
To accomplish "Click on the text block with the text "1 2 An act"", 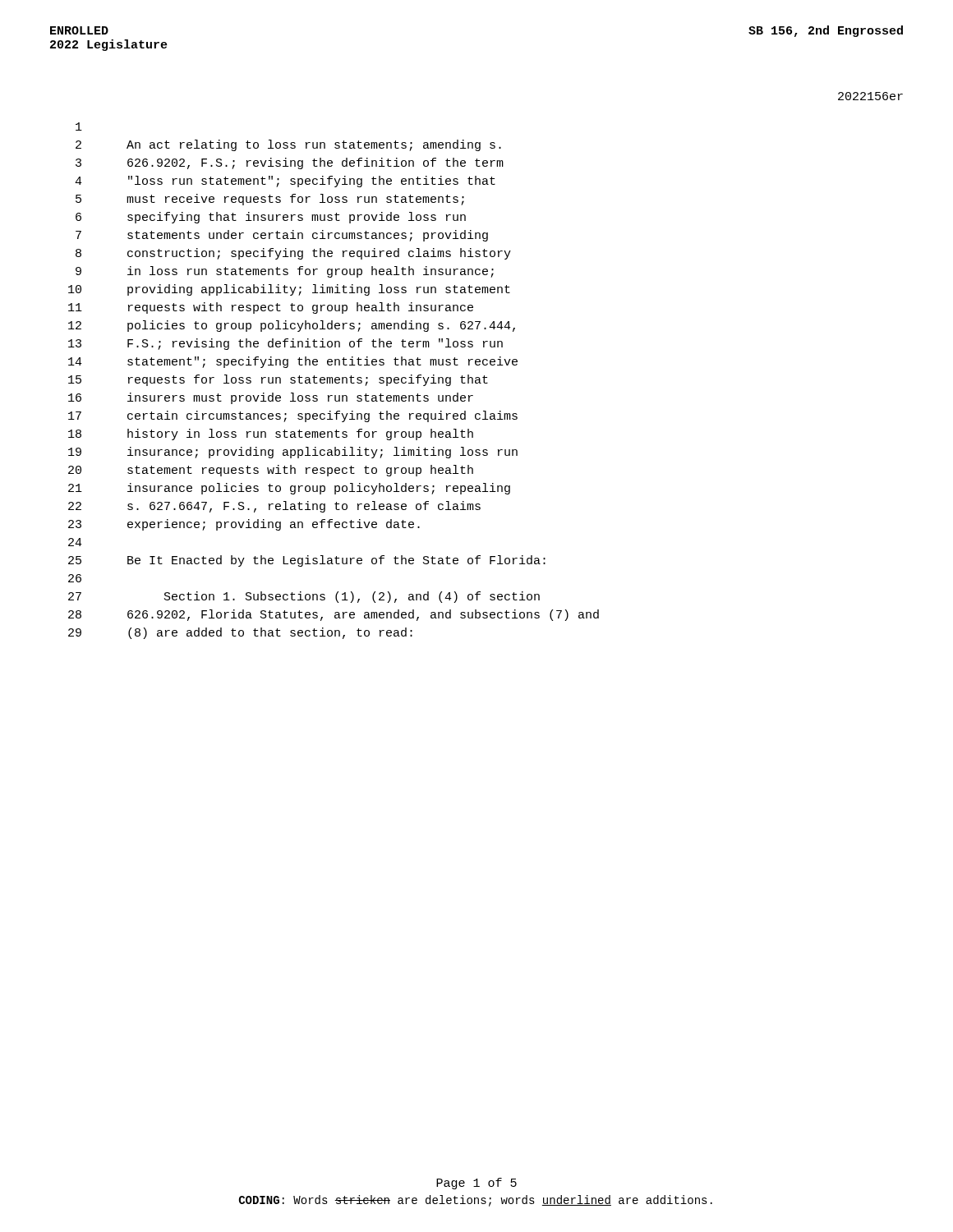I will point(476,381).
